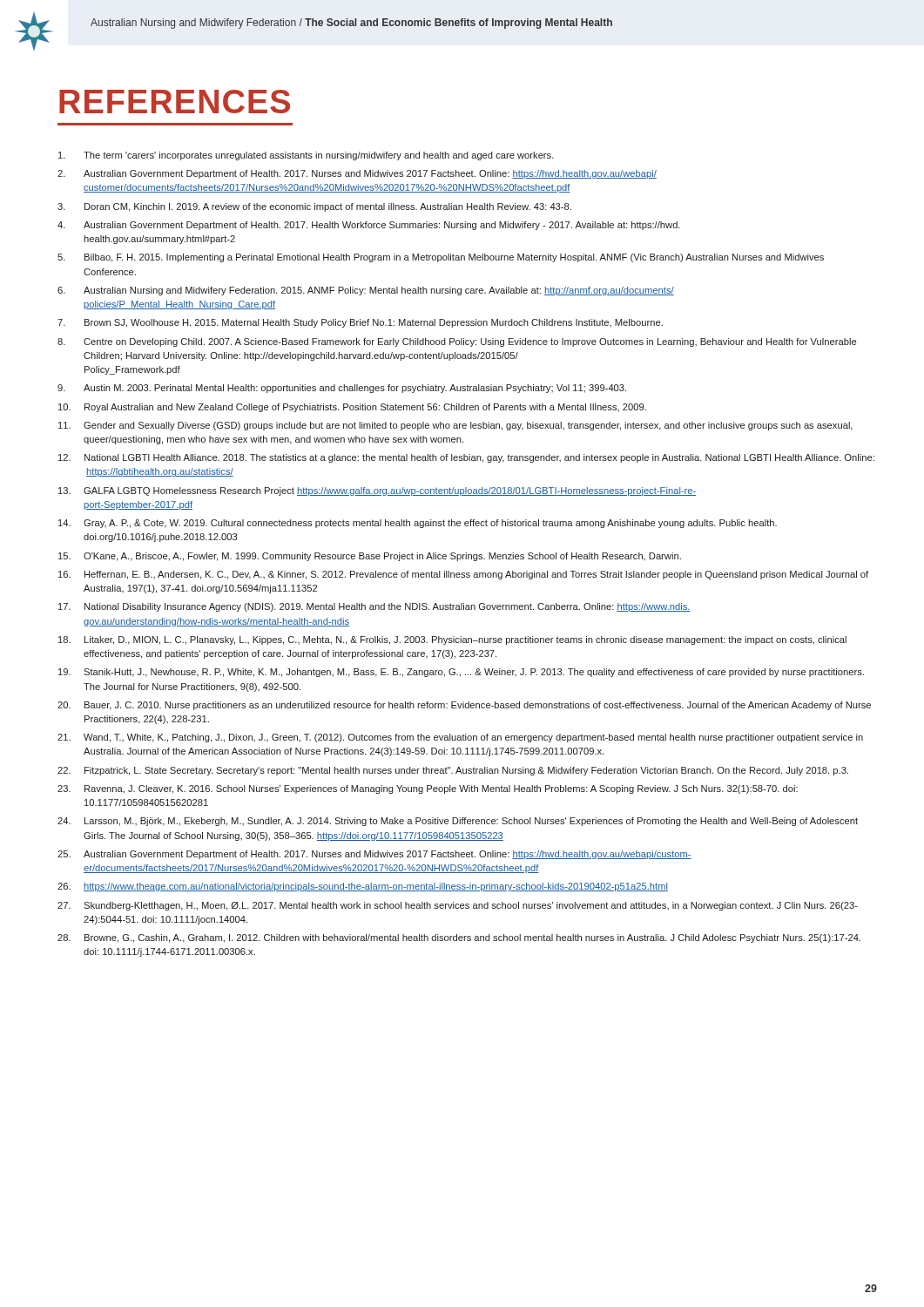This screenshot has width=924, height=1307.
Task: Locate the text starting "24. Larsson, M., Björk,"
Action: 467,828
